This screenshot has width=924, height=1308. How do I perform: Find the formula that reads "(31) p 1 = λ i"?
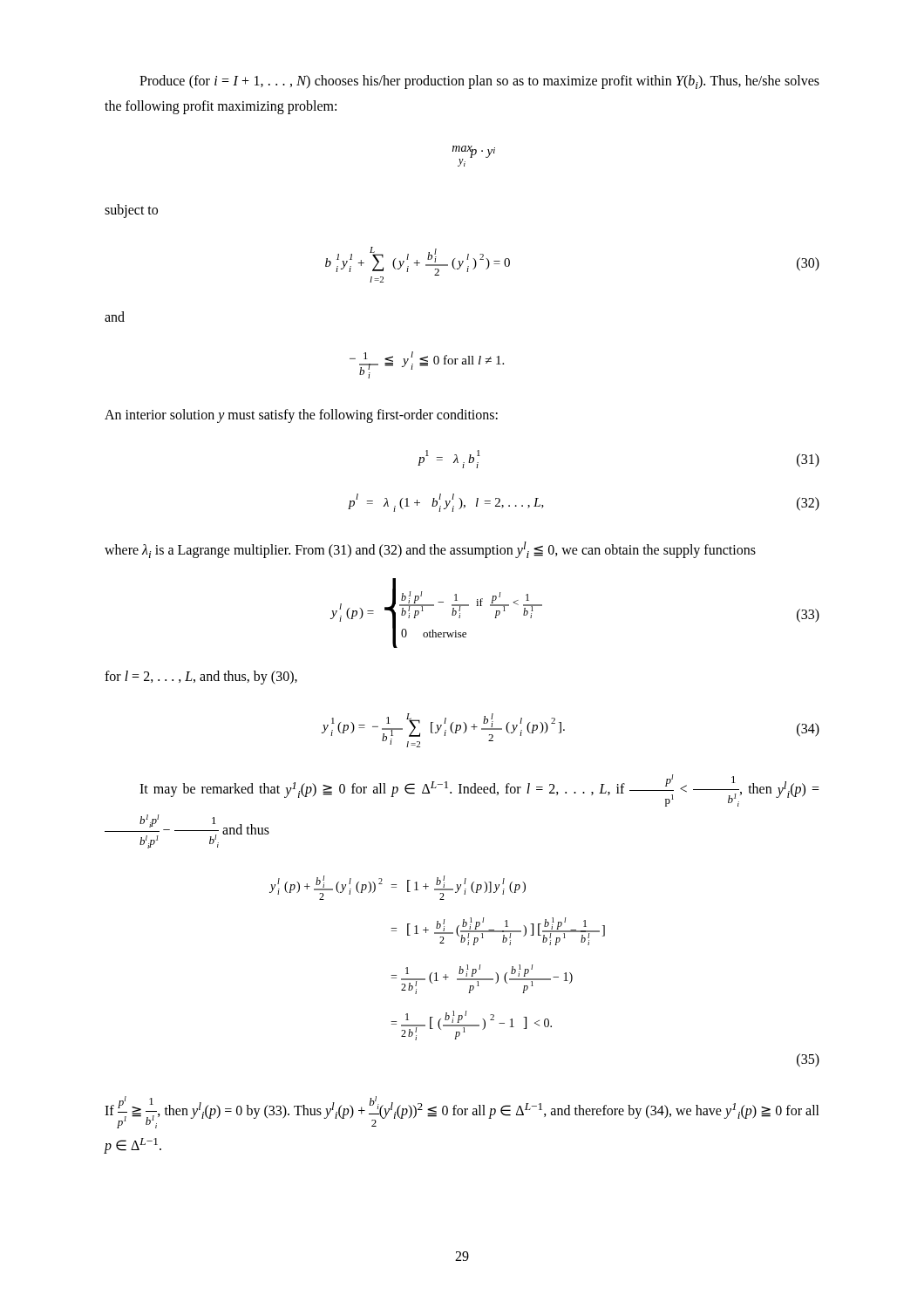(x=455, y=459)
